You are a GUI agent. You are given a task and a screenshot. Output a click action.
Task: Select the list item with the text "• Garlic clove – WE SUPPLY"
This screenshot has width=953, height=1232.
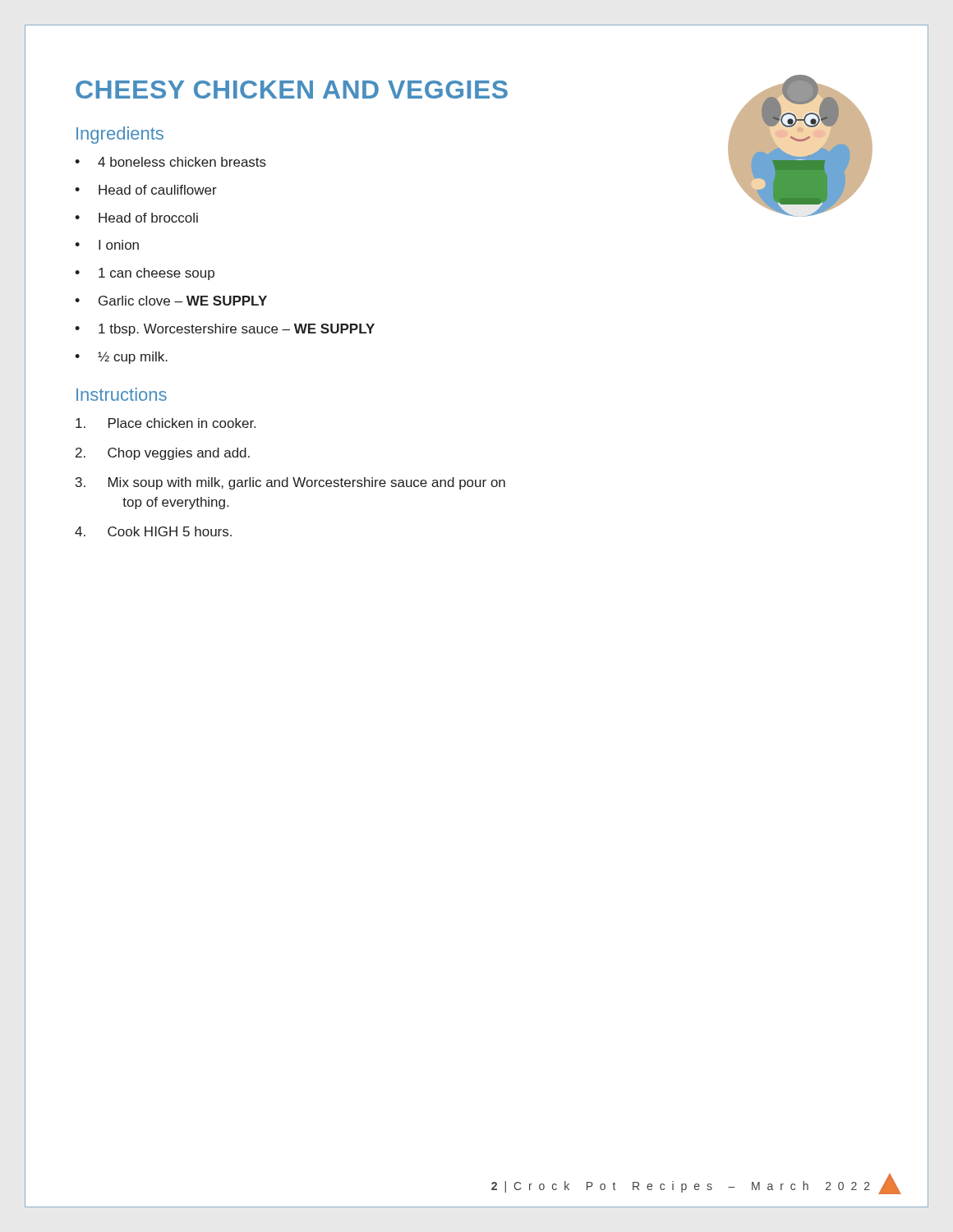[x=171, y=301]
